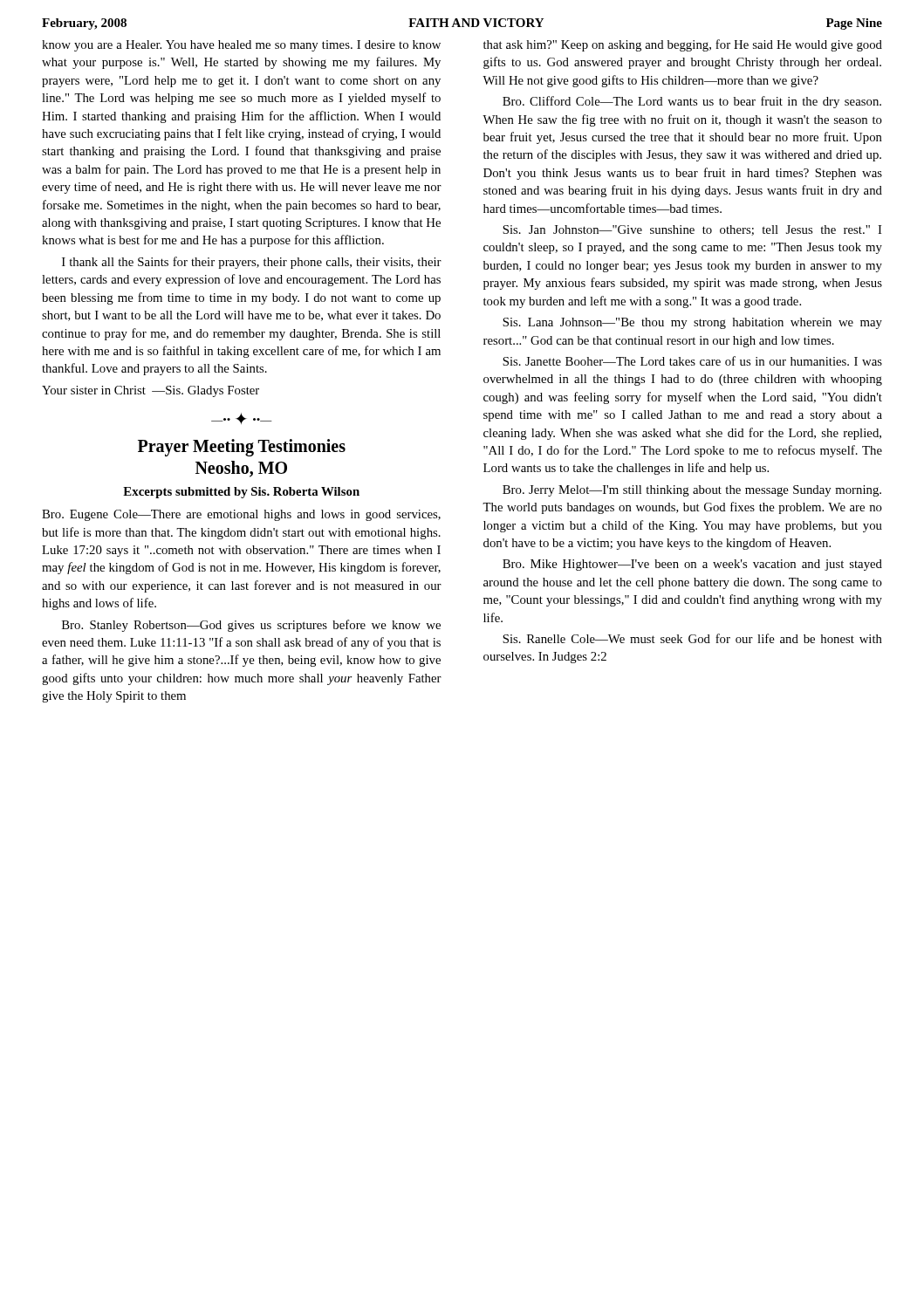Click on the text block containing "Excerpts submitted by"
This screenshot has height=1309, width=924.
tap(241, 491)
